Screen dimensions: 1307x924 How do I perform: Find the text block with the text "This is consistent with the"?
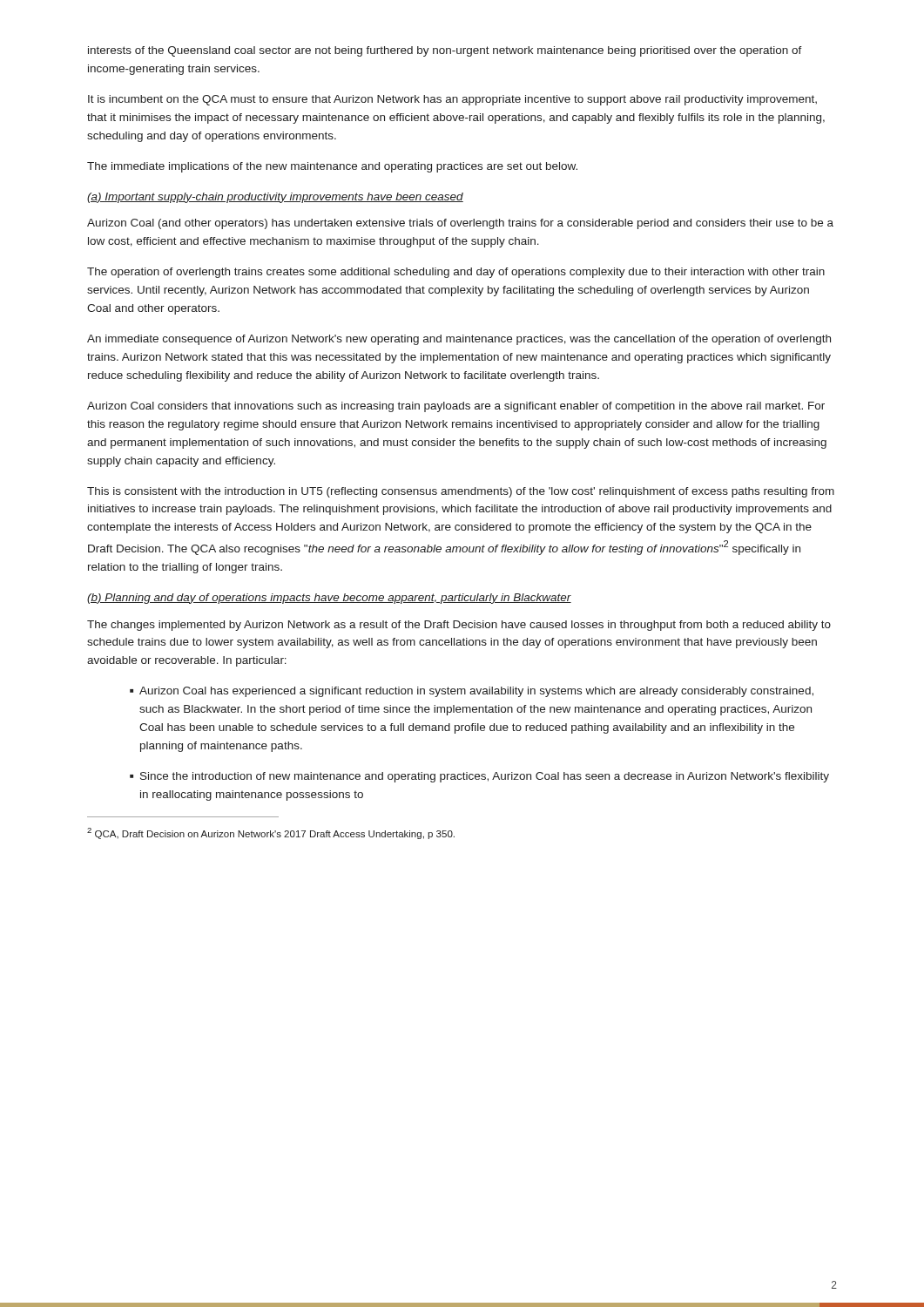point(461,529)
